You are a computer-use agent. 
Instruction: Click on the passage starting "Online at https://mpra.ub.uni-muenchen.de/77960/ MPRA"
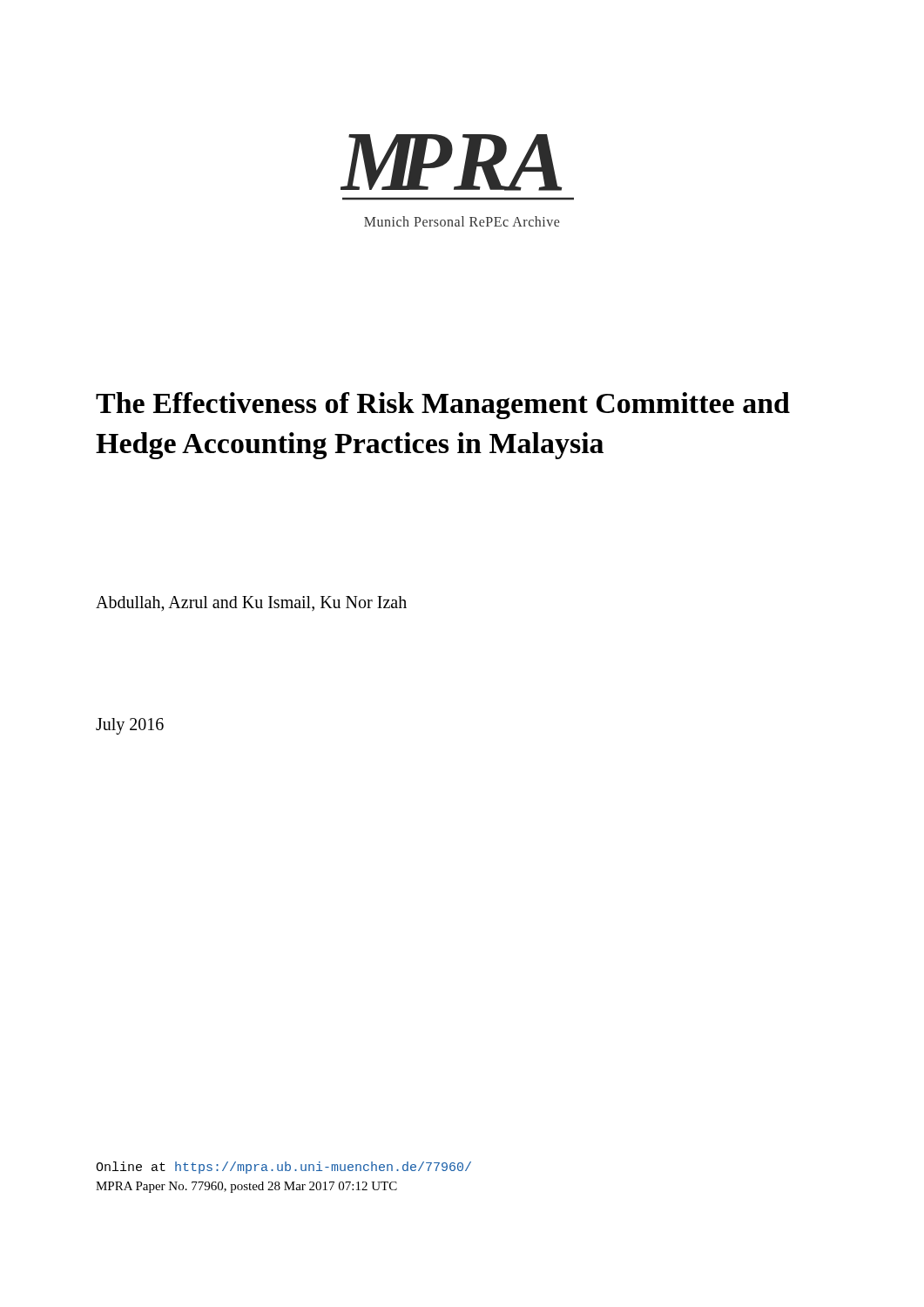coord(462,1177)
